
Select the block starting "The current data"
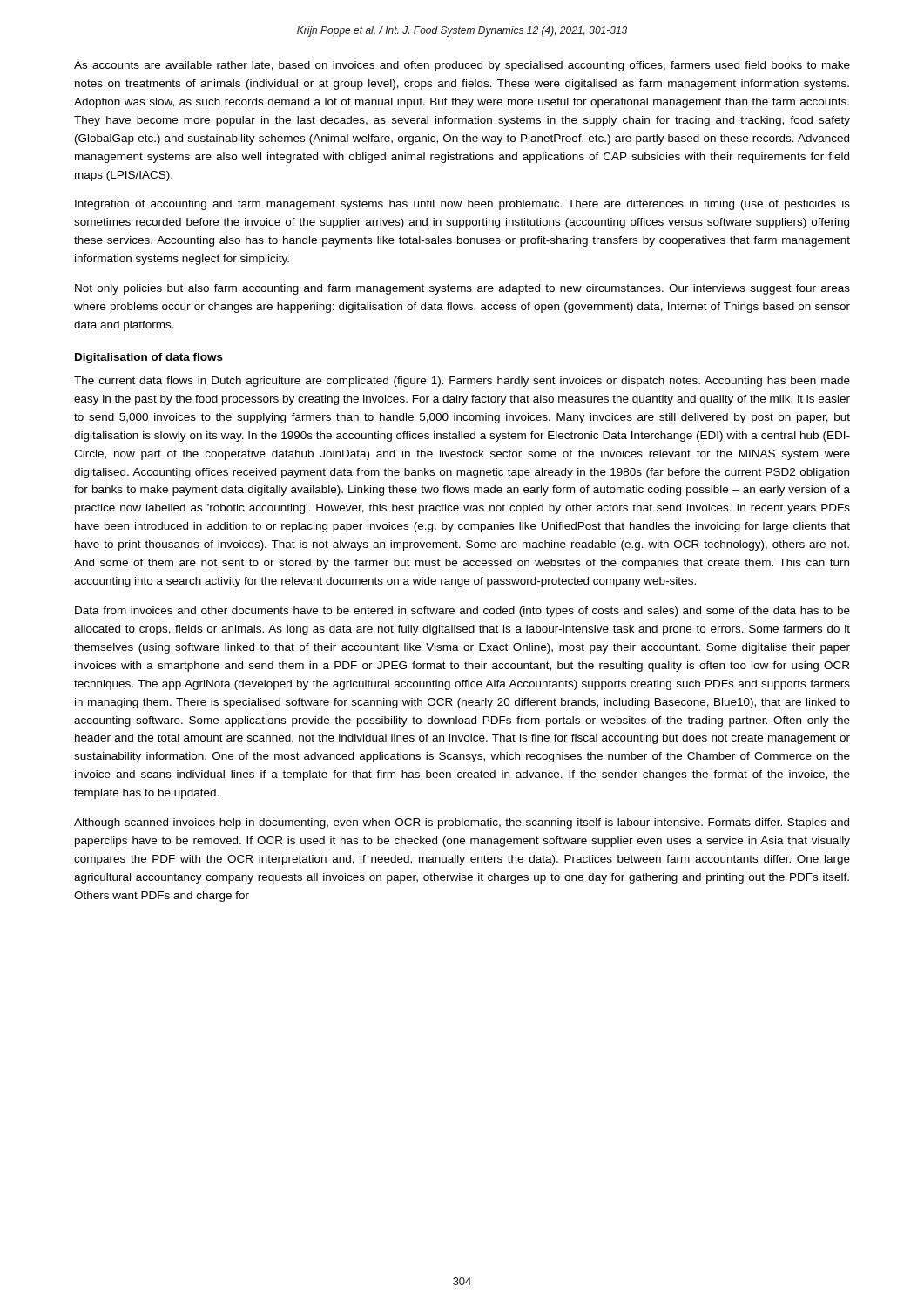tap(462, 481)
